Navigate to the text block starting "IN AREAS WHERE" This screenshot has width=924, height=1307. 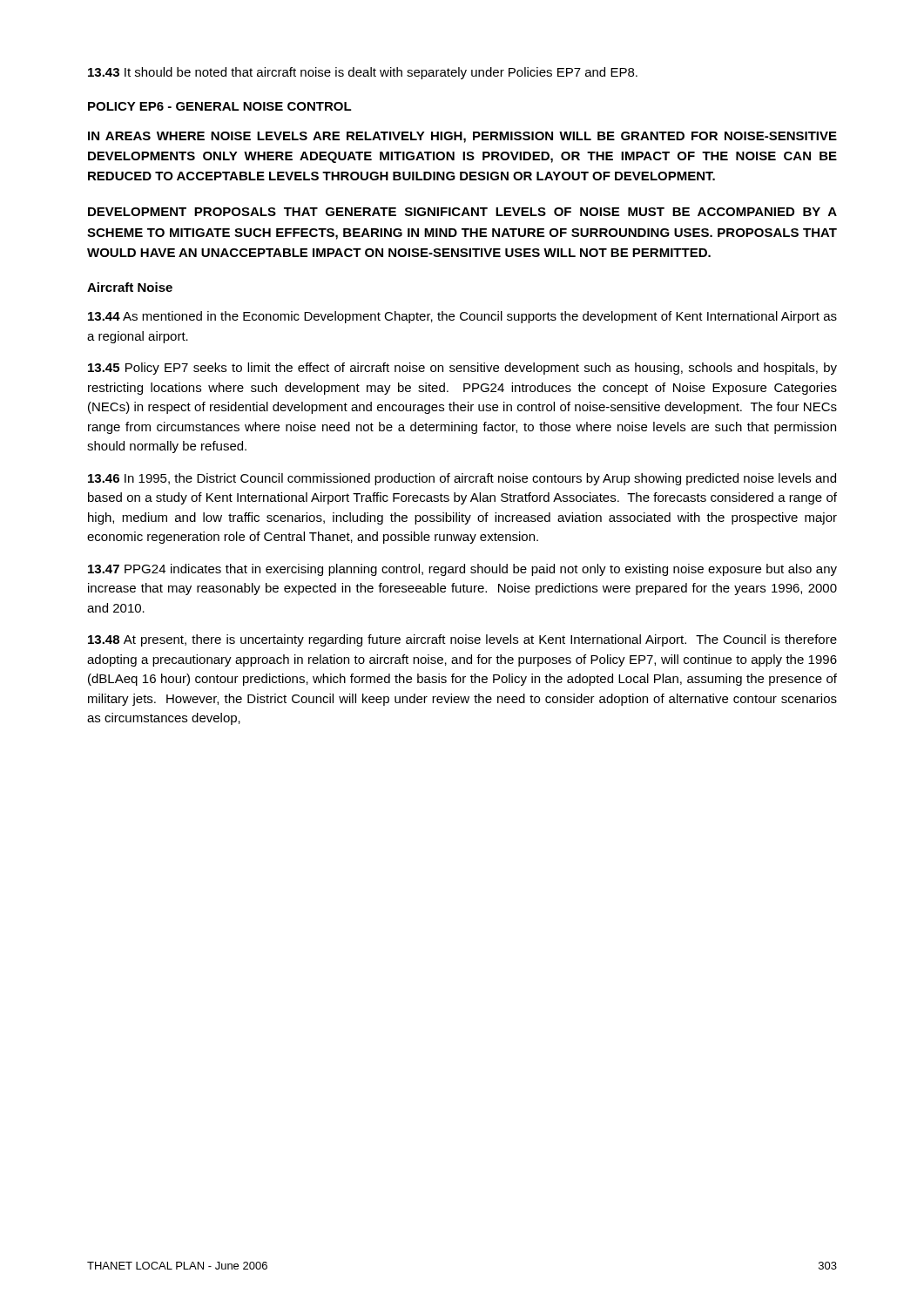click(x=462, y=155)
